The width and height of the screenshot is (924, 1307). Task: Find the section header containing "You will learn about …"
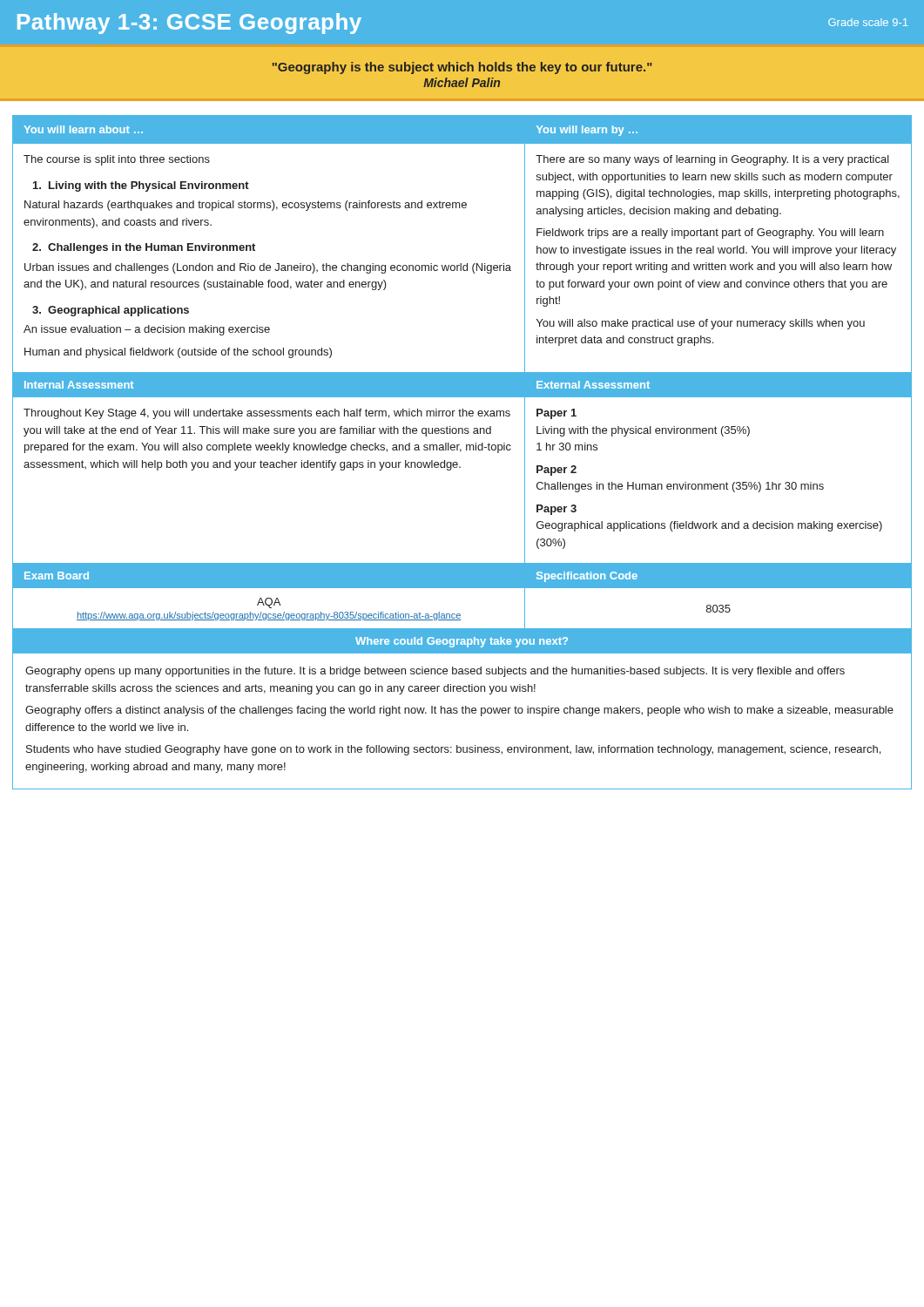point(84,129)
